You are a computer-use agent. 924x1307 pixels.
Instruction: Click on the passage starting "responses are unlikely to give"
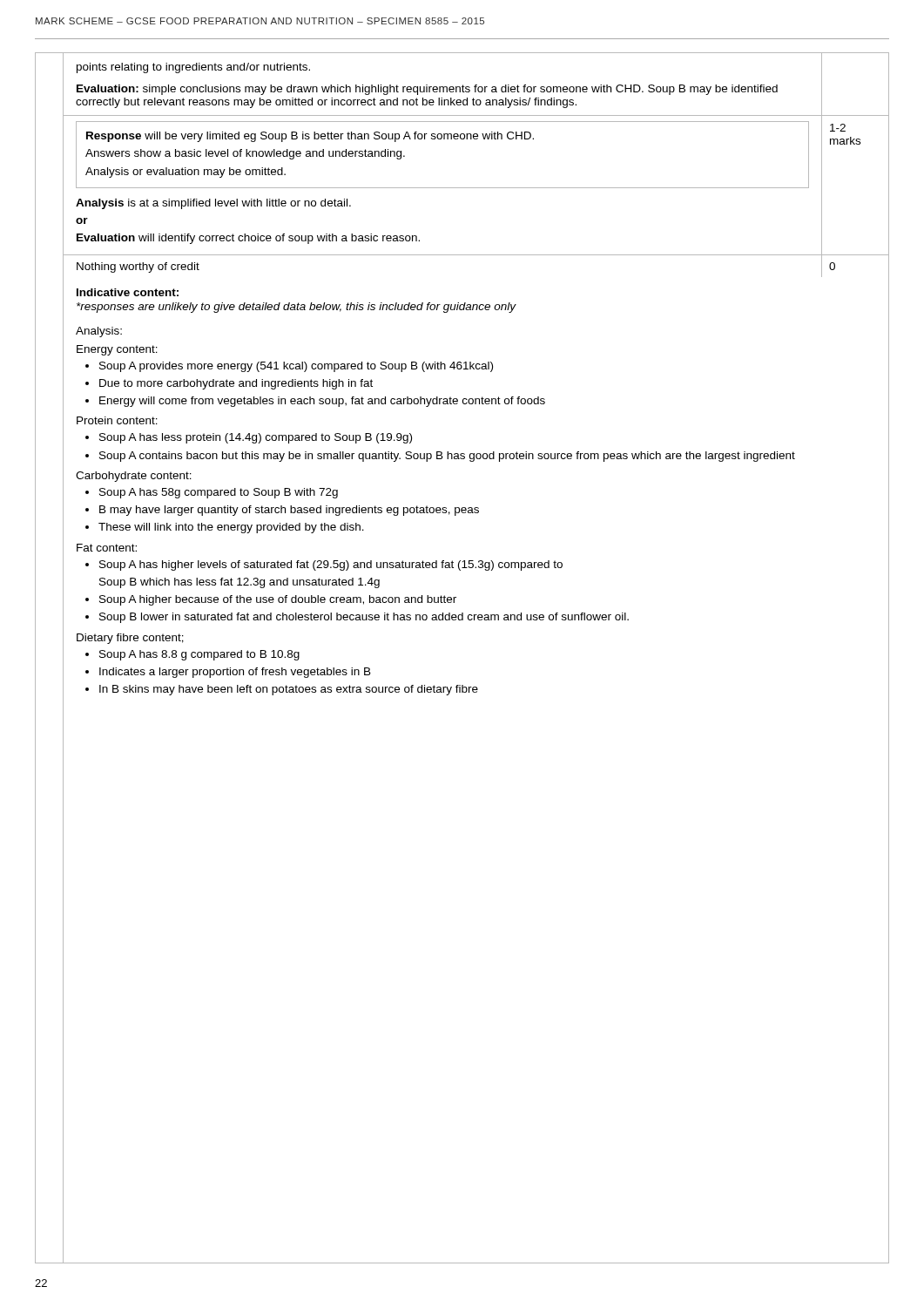pyautogui.click(x=296, y=306)
